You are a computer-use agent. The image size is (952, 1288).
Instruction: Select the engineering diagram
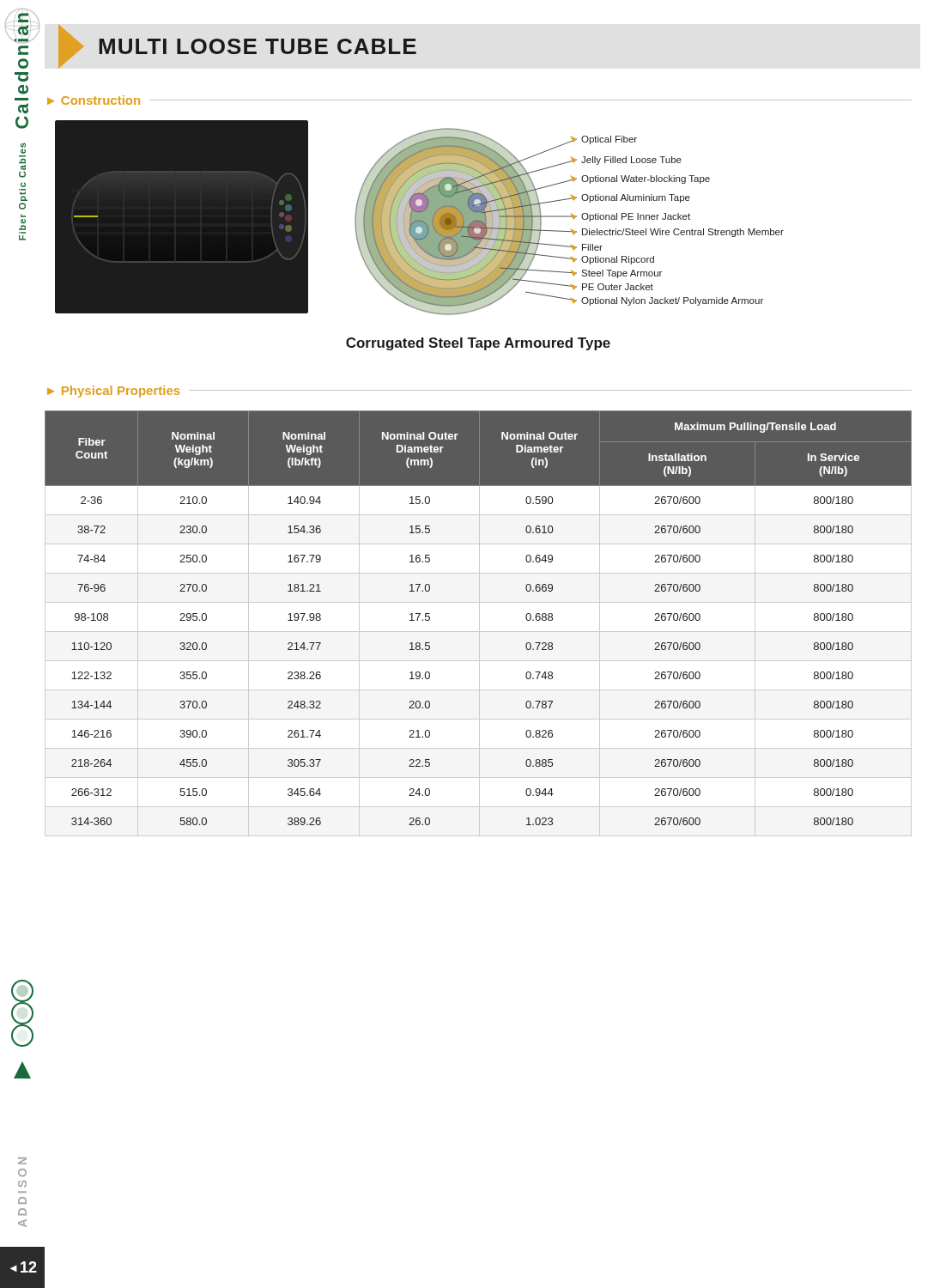point(620,221)
